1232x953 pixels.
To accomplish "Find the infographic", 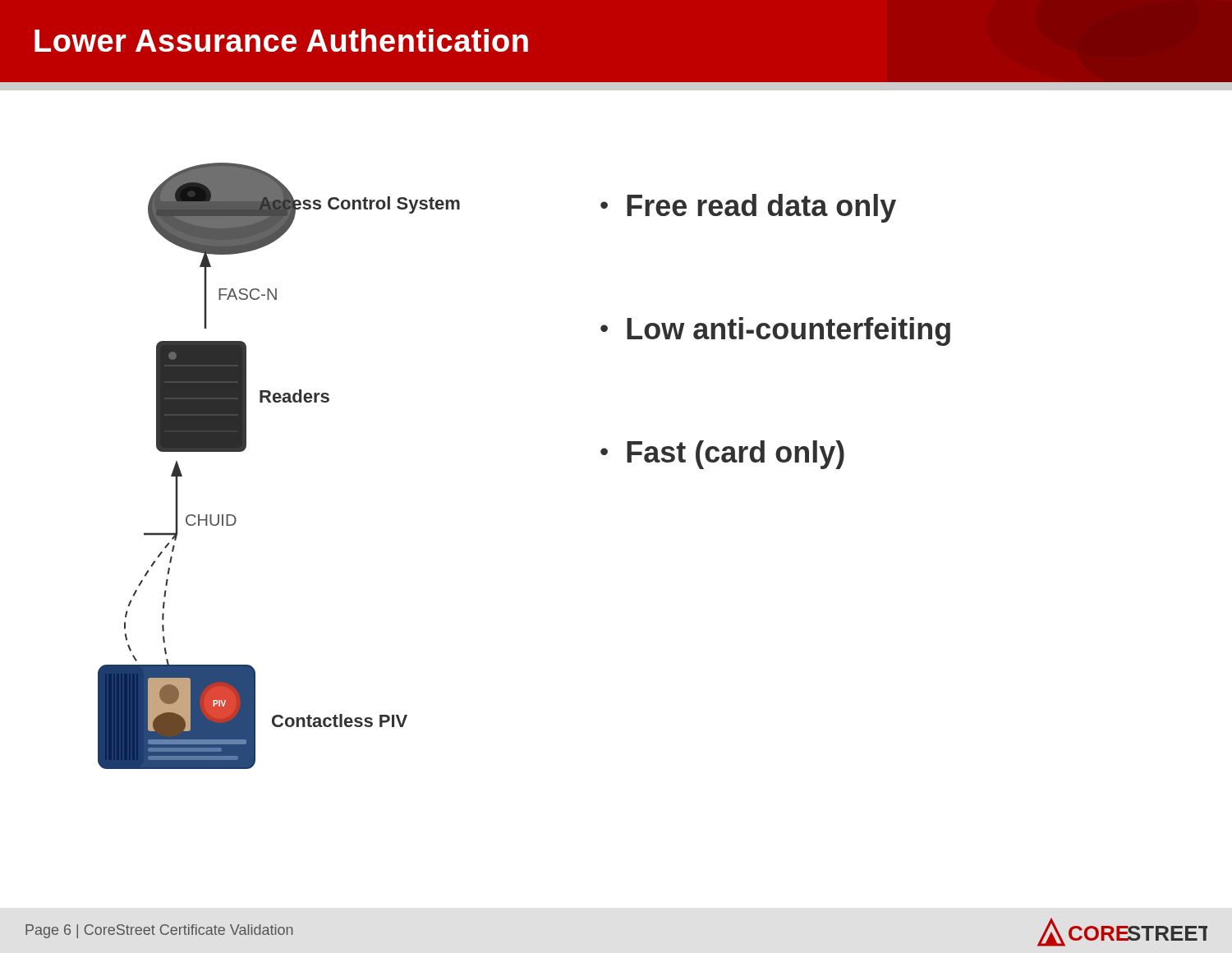I will 255,460.
